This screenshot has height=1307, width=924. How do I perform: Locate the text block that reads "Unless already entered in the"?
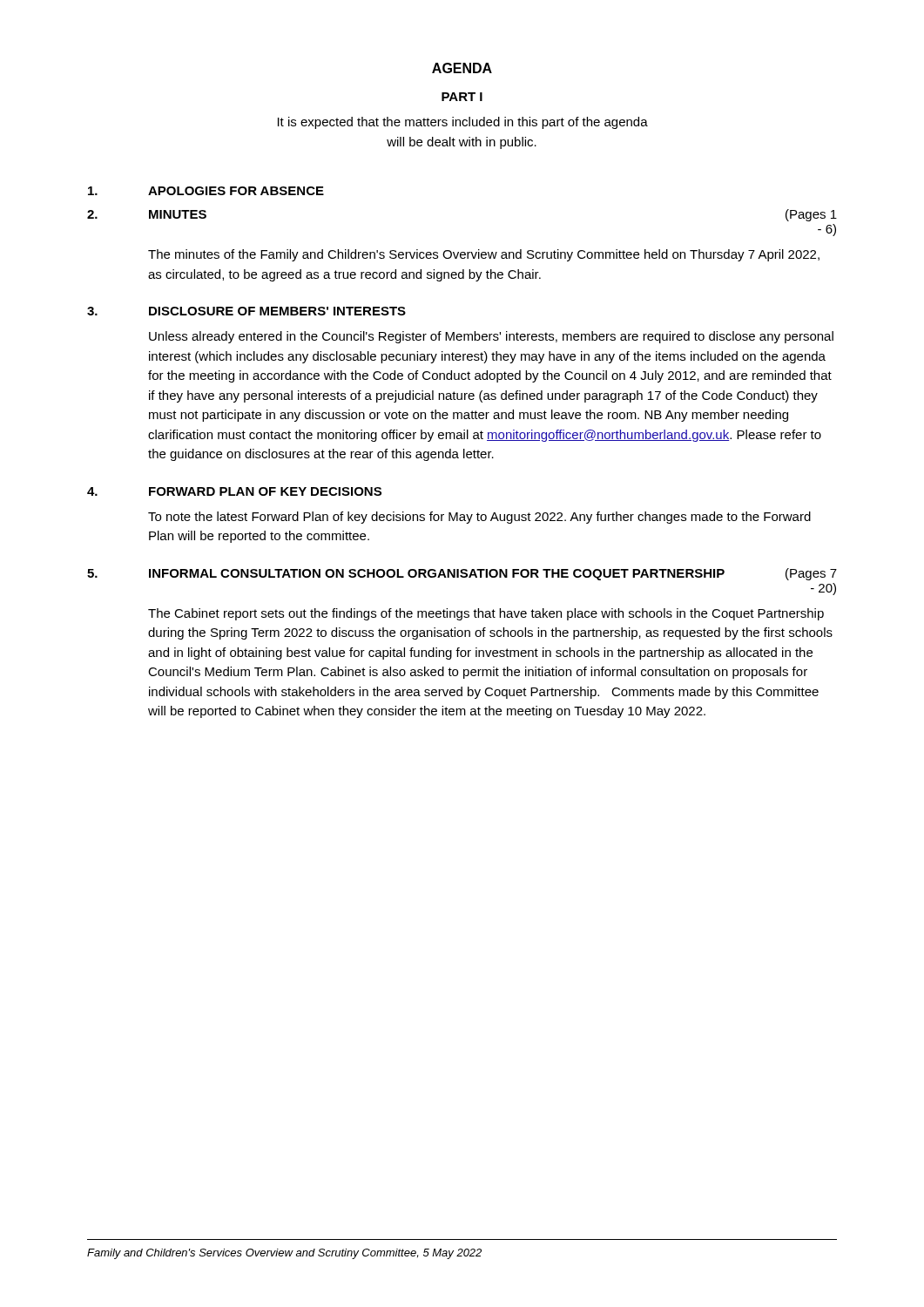click(491, 395)
